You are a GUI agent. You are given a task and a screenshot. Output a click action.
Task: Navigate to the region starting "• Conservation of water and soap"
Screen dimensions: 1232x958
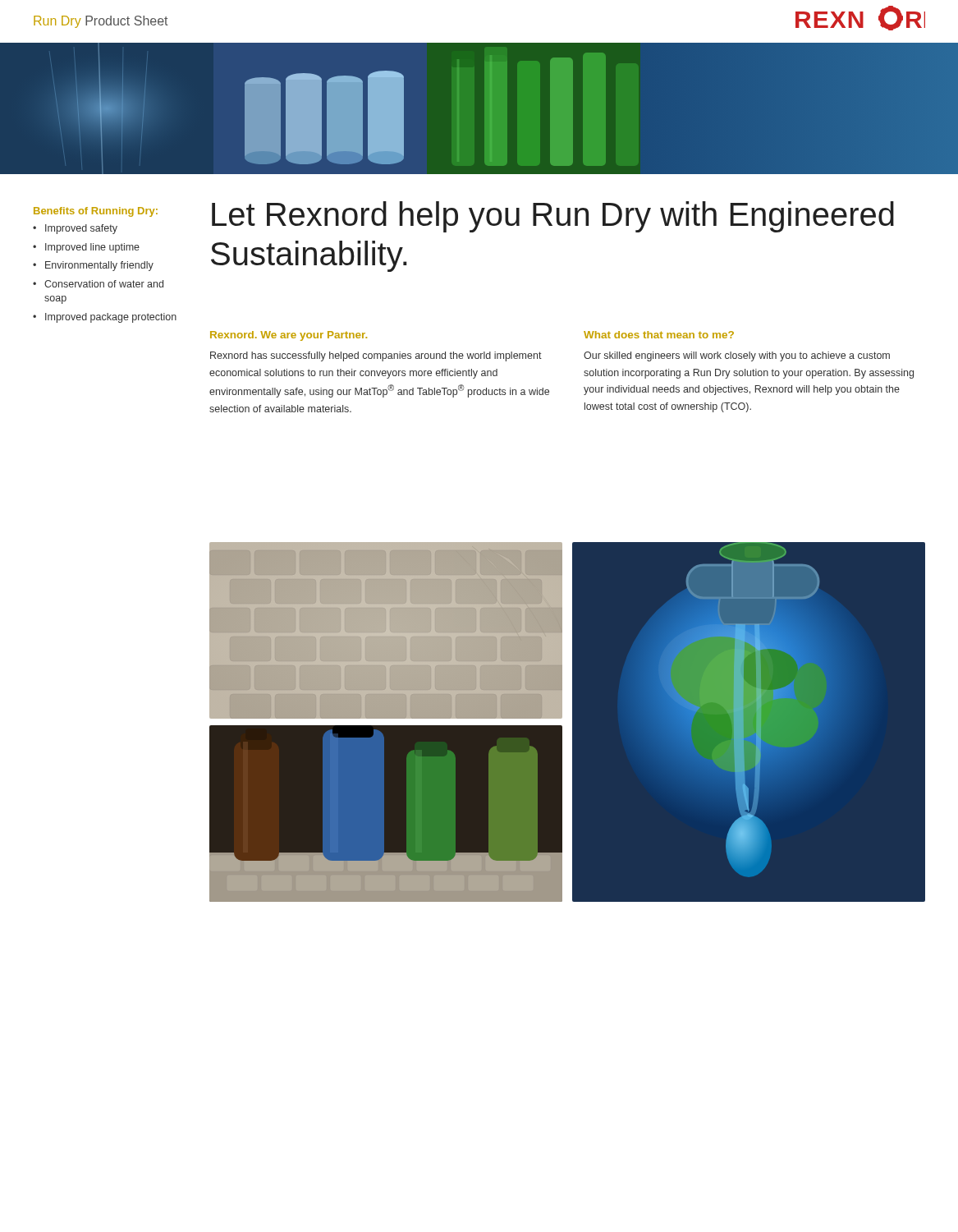98,291
